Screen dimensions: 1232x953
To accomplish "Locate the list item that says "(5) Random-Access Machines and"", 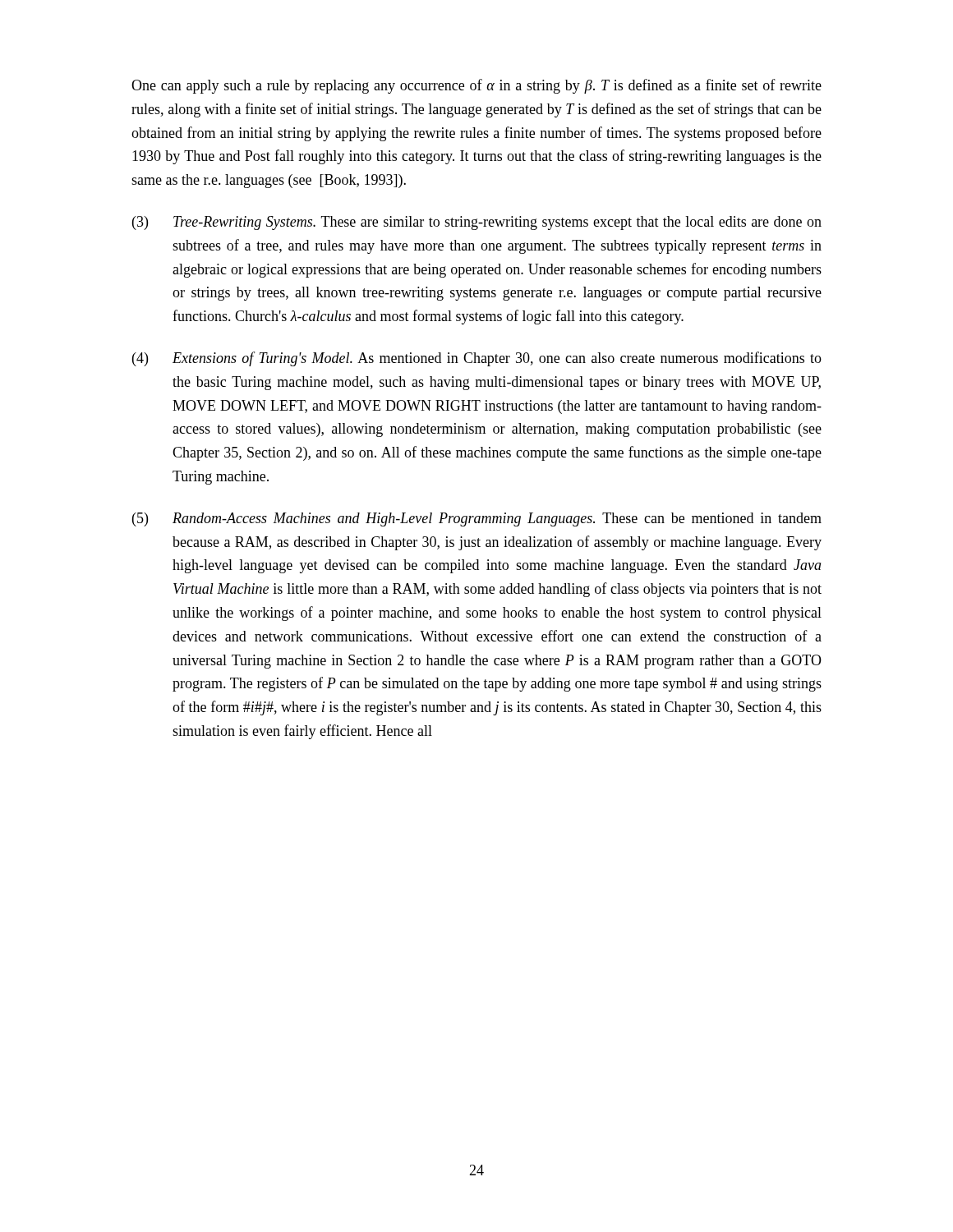I will click(476, 625).
